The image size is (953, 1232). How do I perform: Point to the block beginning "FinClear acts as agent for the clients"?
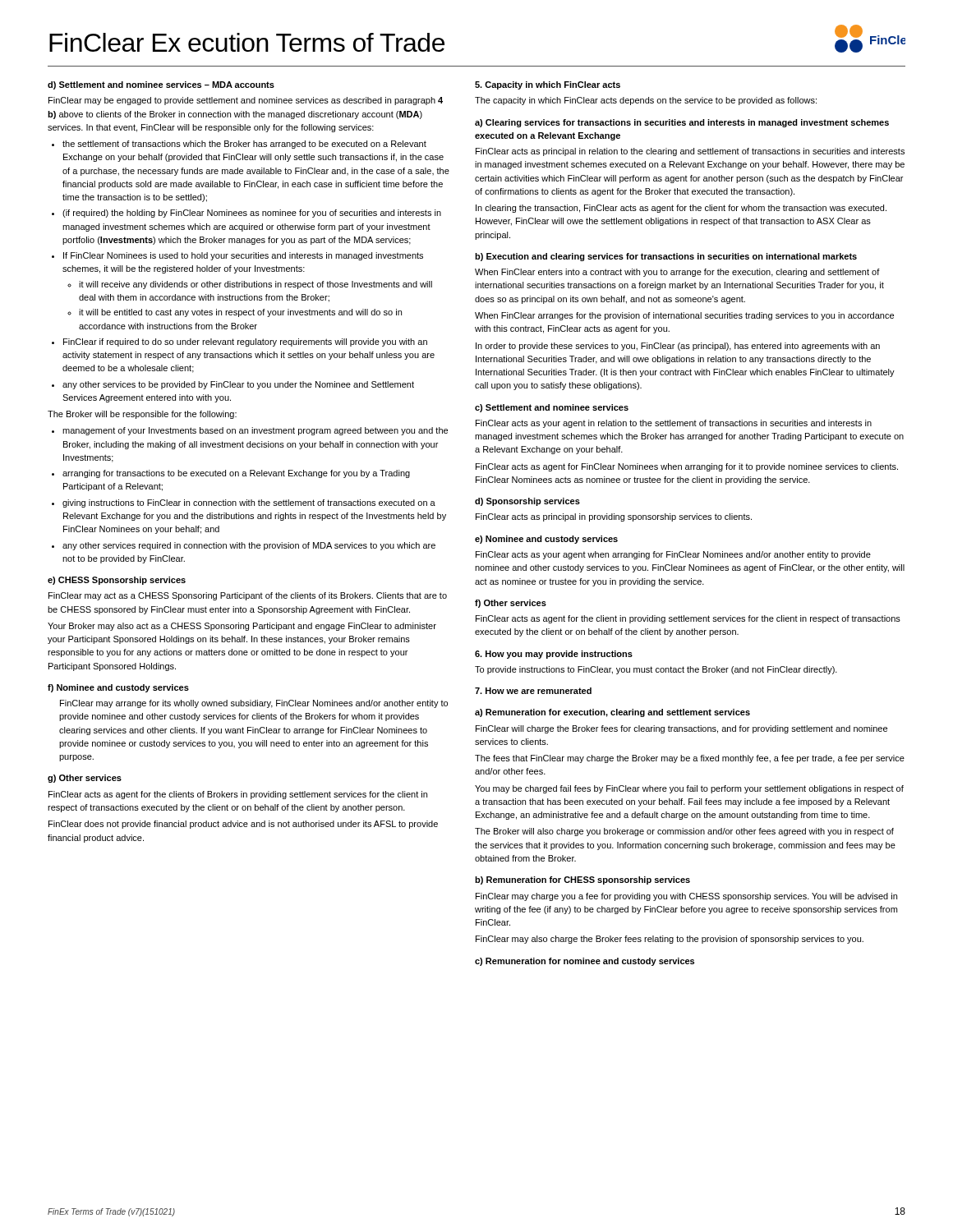coord(249,816)
